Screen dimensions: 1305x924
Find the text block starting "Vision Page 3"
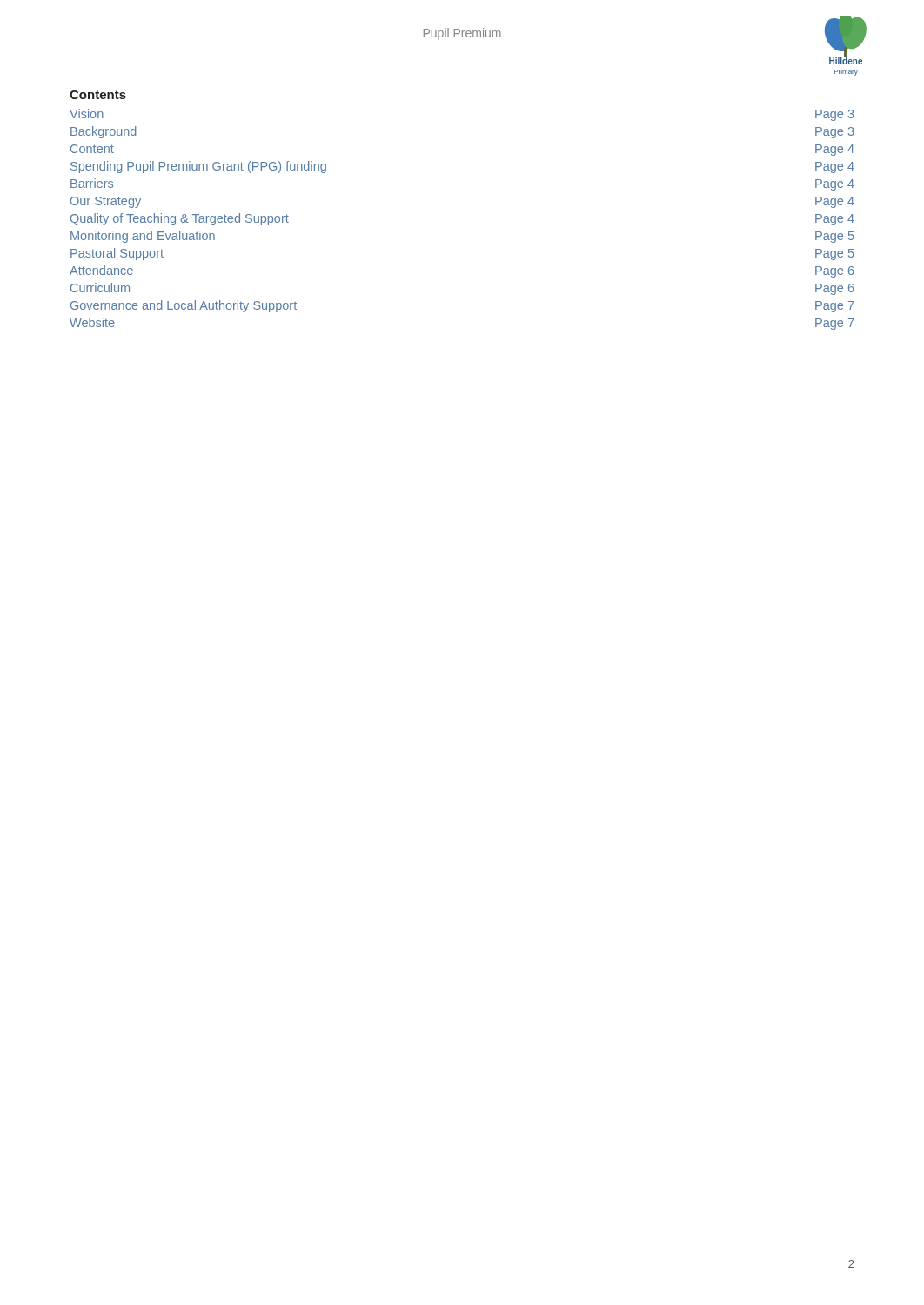point(88,114)
